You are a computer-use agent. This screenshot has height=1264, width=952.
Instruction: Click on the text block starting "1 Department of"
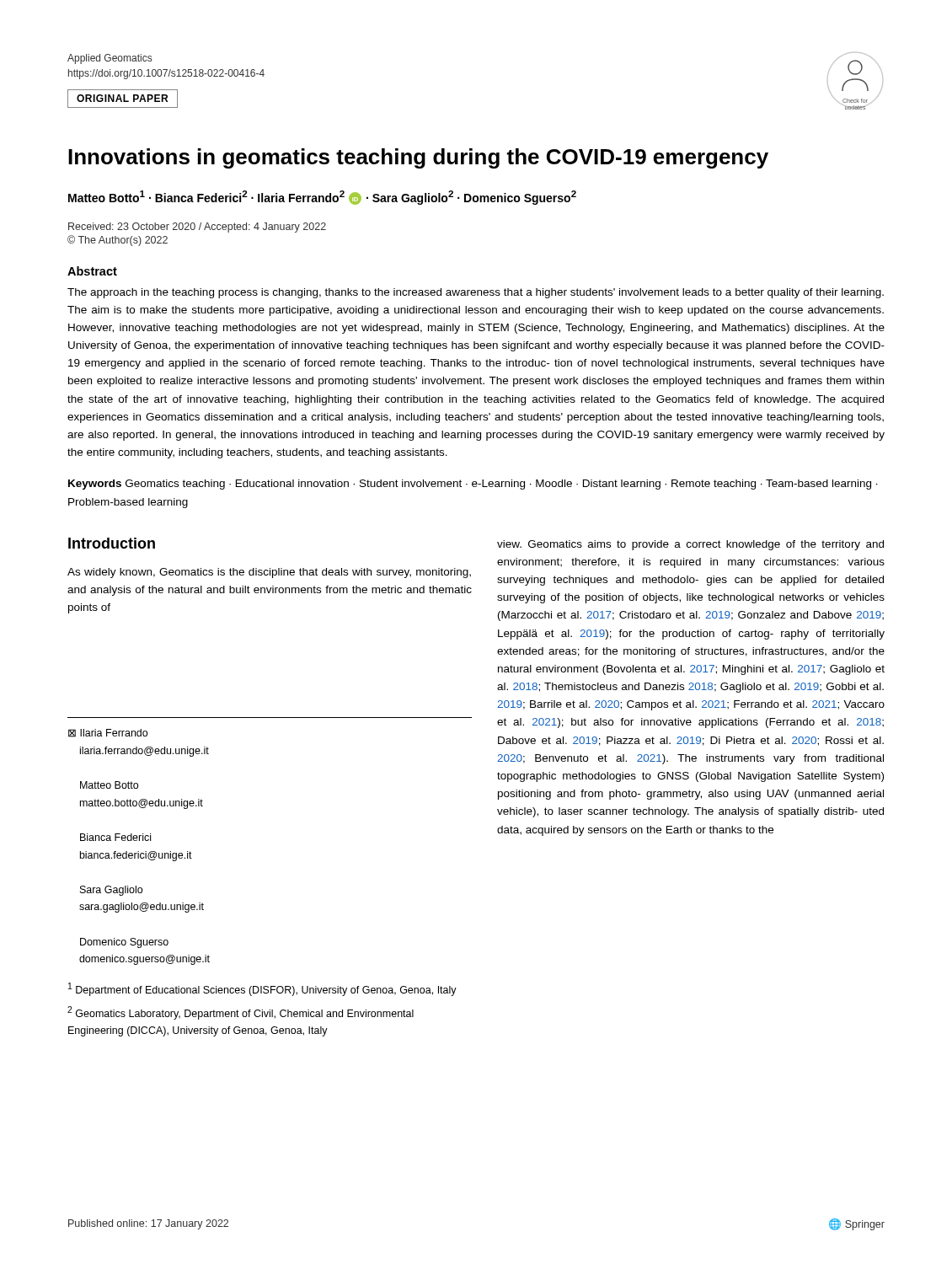(262, 989)
